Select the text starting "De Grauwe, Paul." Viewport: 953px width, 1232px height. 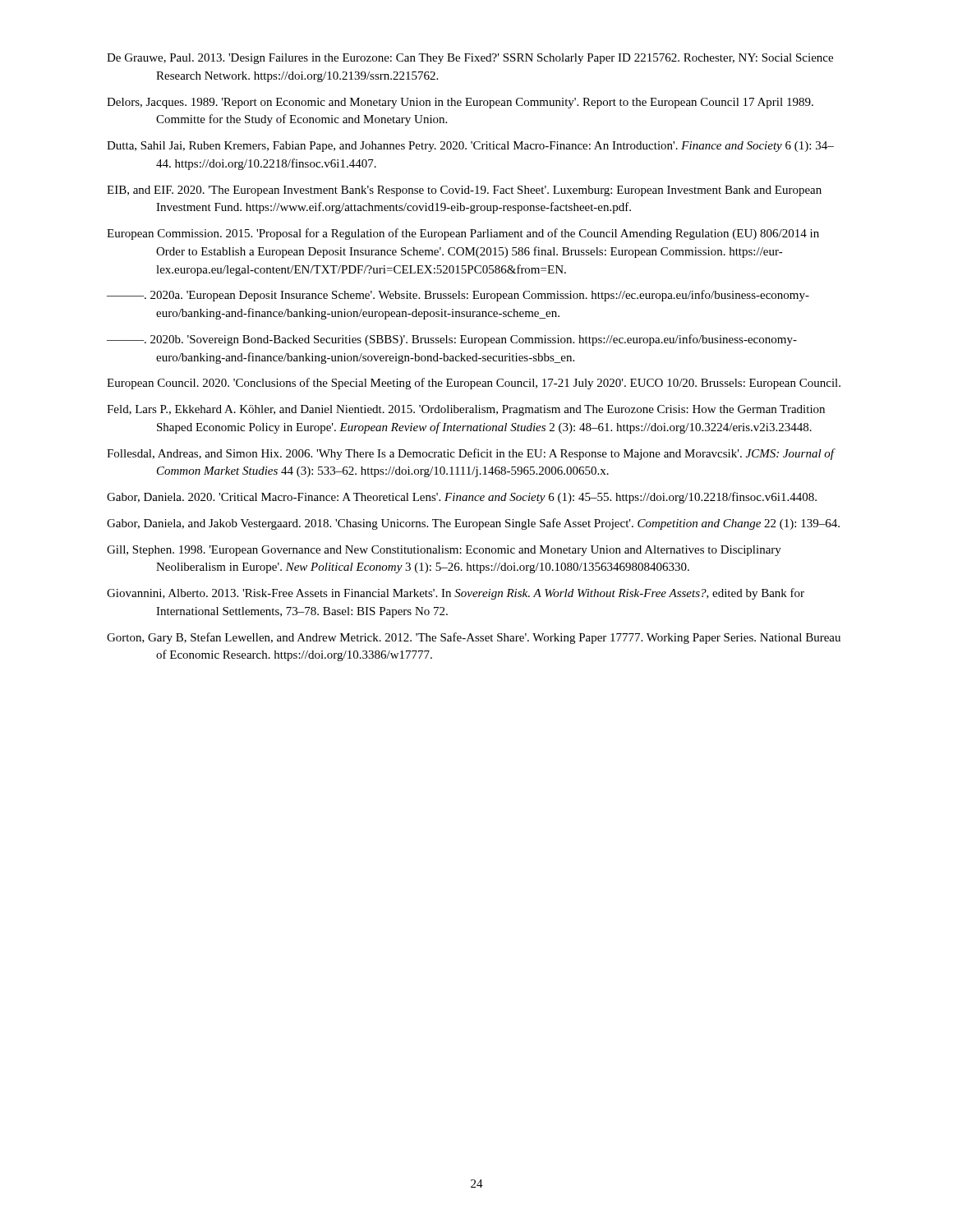470,66
